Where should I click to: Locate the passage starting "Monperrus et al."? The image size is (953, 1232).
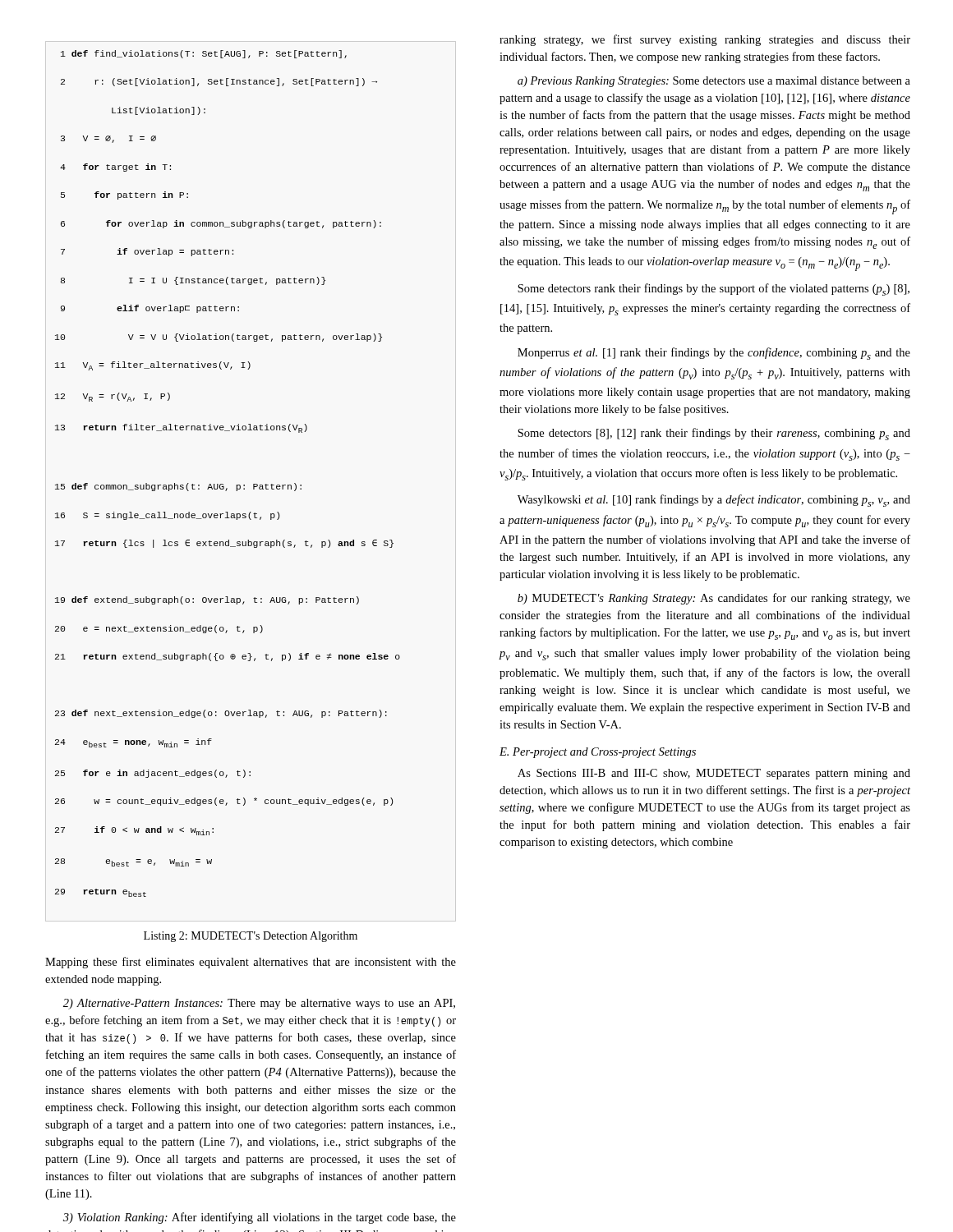pyautogui.click(x=705, y=381)
